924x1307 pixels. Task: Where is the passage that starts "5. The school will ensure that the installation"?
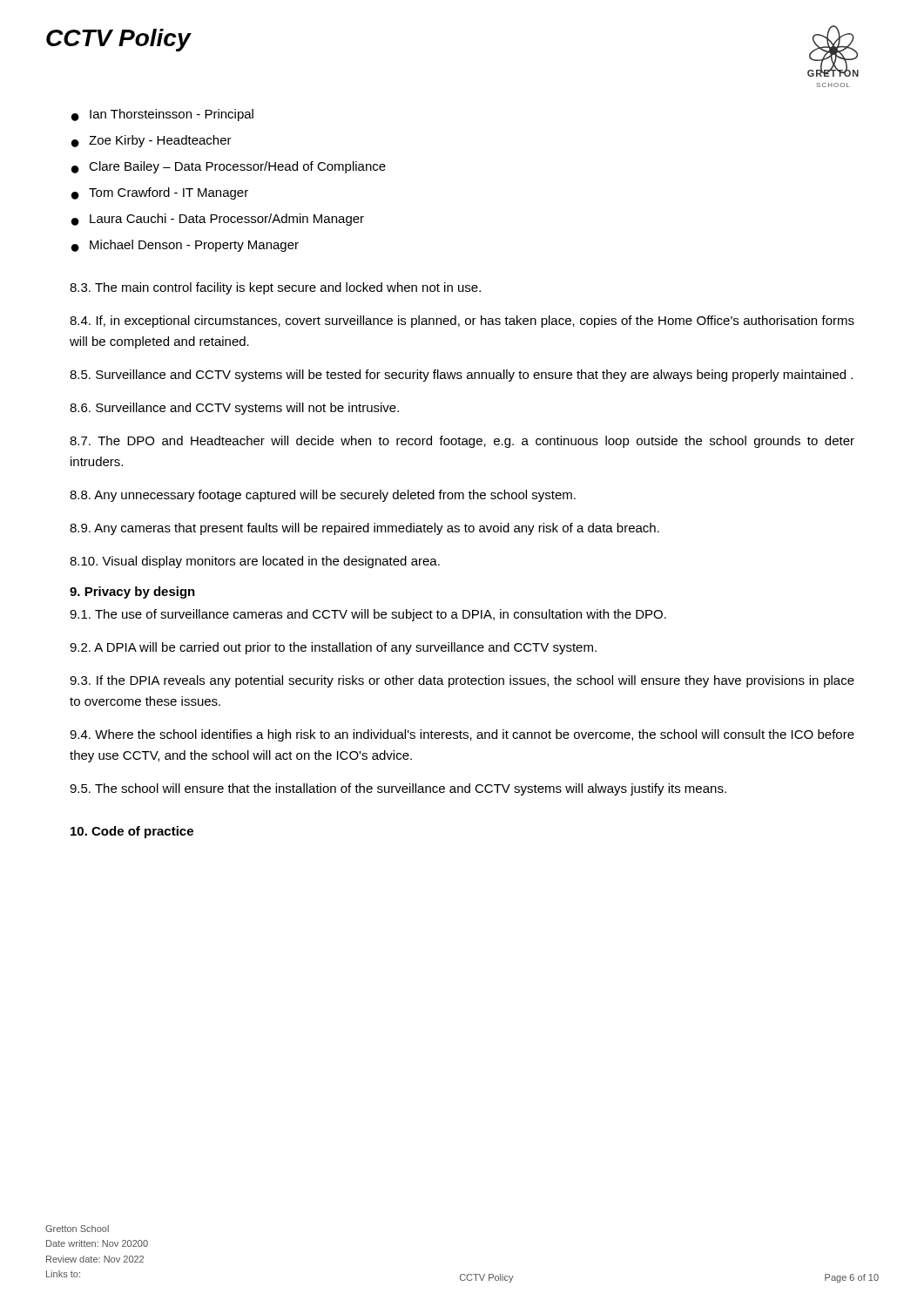click(x=398, y=788)
